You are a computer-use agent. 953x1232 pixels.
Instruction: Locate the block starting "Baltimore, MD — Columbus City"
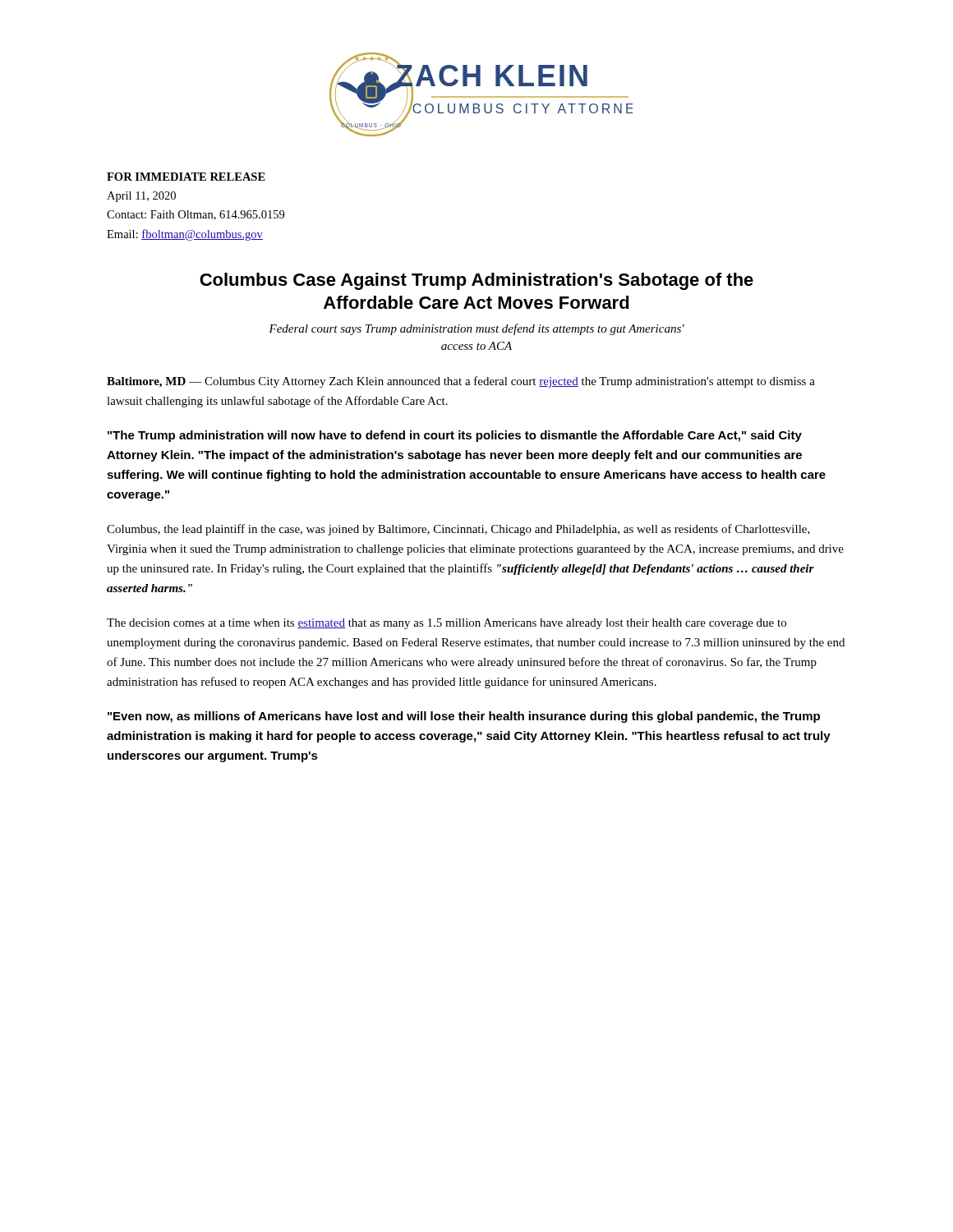476,391
